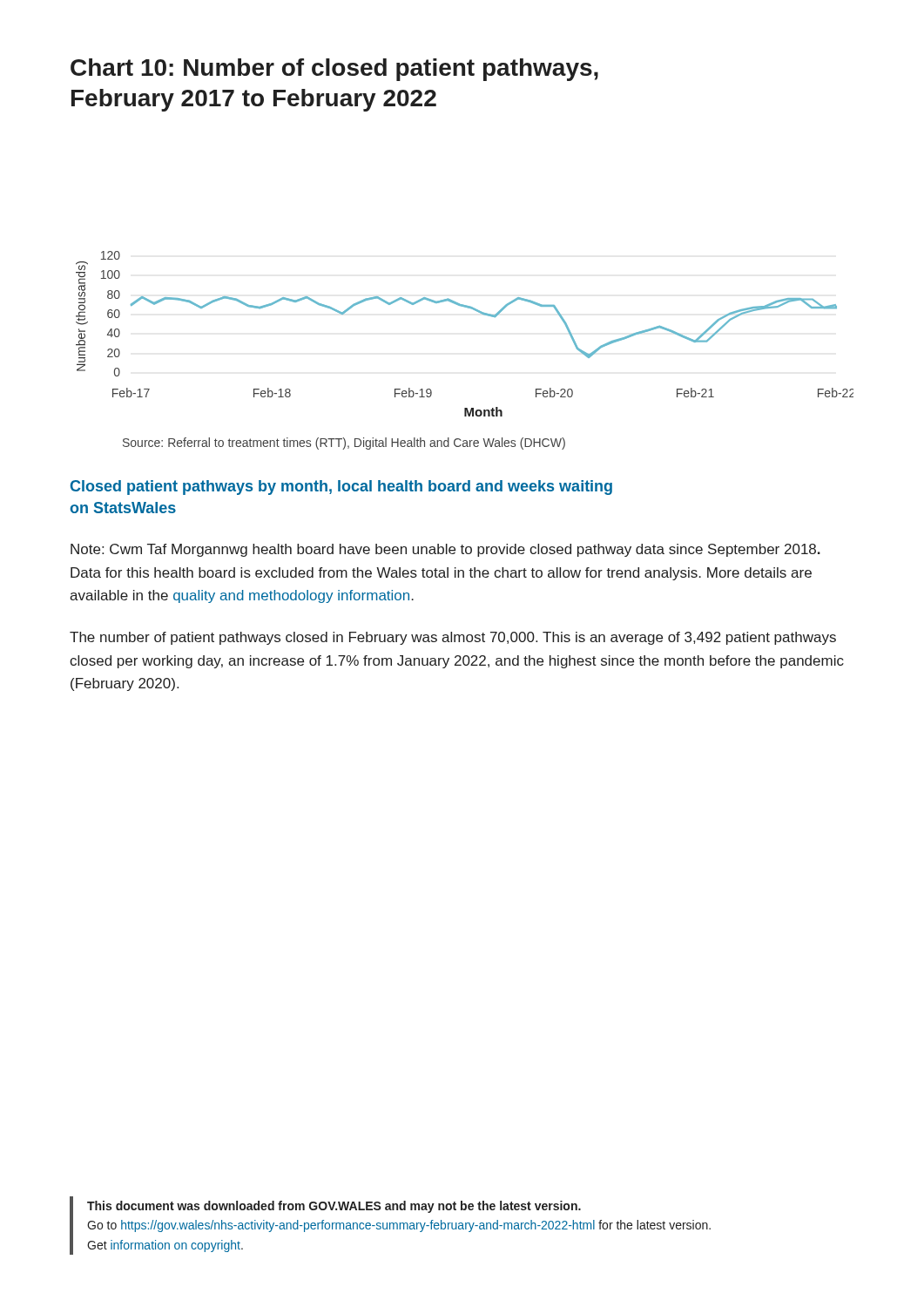Select the line chart
This screenshot has height=1307, width=924.
(x=462, y=279)
